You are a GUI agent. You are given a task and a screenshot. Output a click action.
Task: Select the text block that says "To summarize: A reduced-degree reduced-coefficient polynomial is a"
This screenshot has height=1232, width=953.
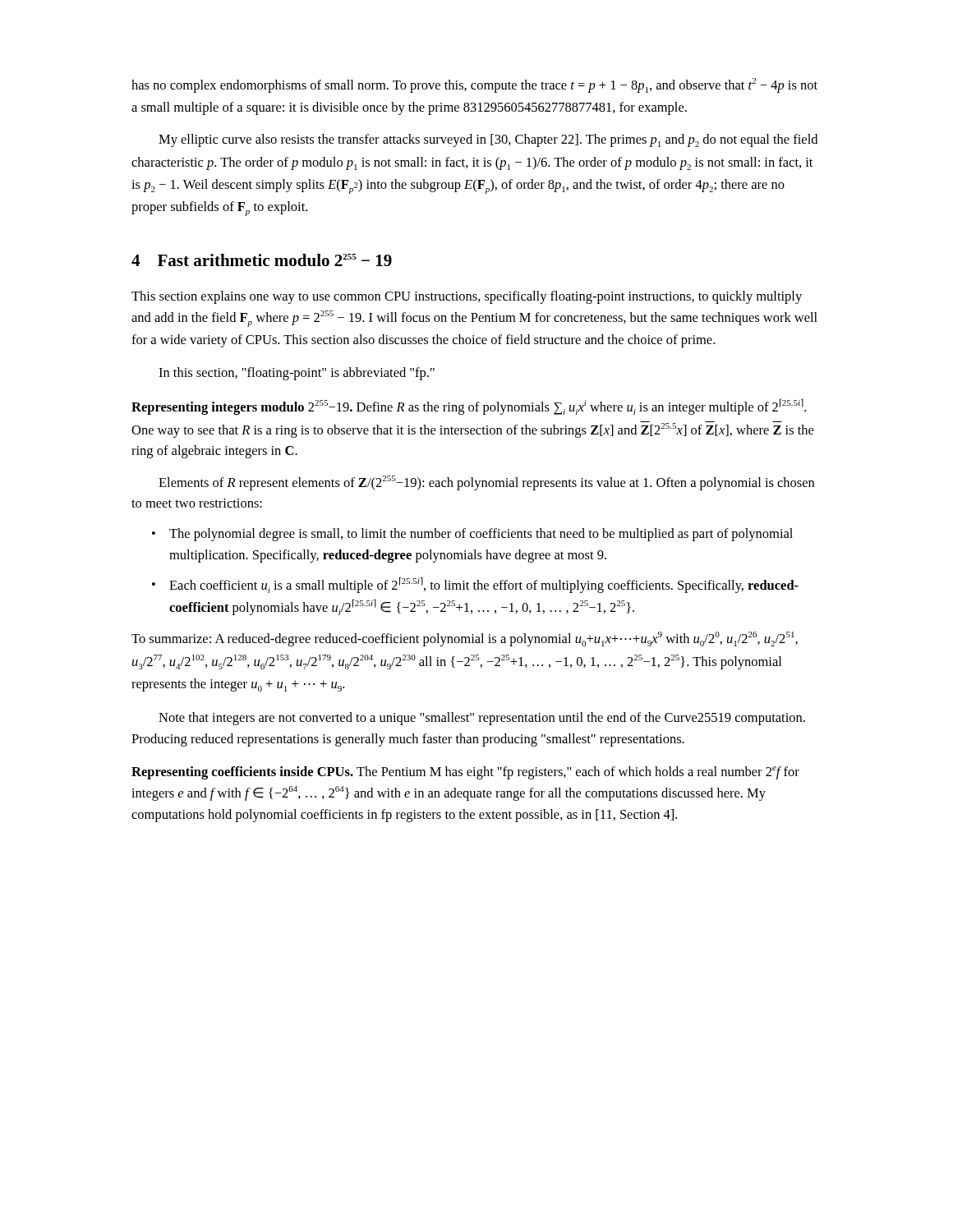click(x=476, y=662)
